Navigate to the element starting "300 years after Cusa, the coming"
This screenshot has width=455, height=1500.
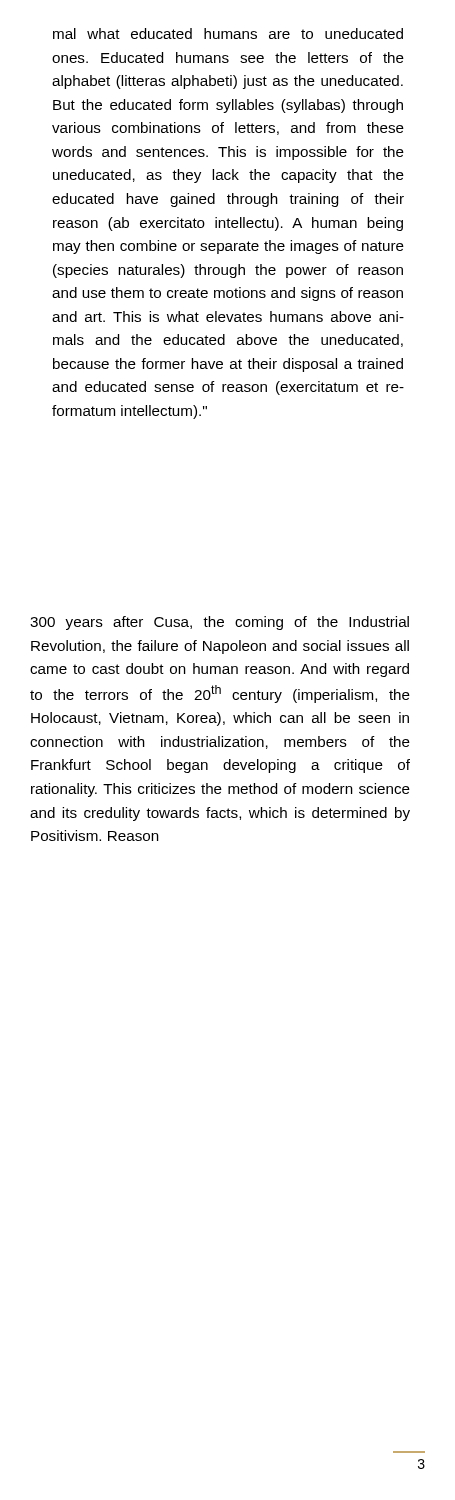pyautogui.click(x=220, y=729)
